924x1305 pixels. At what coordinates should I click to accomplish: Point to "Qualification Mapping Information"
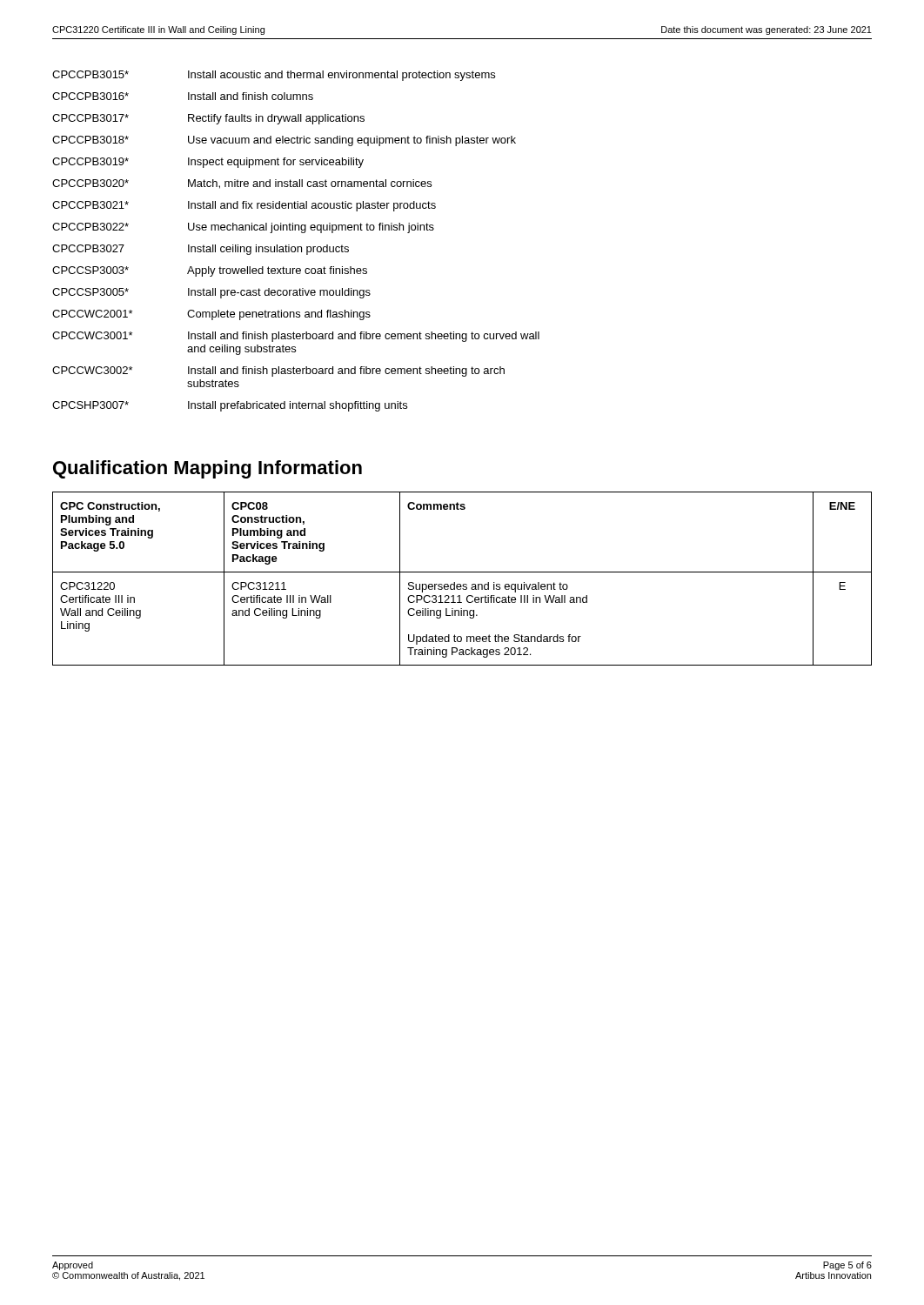207,468
